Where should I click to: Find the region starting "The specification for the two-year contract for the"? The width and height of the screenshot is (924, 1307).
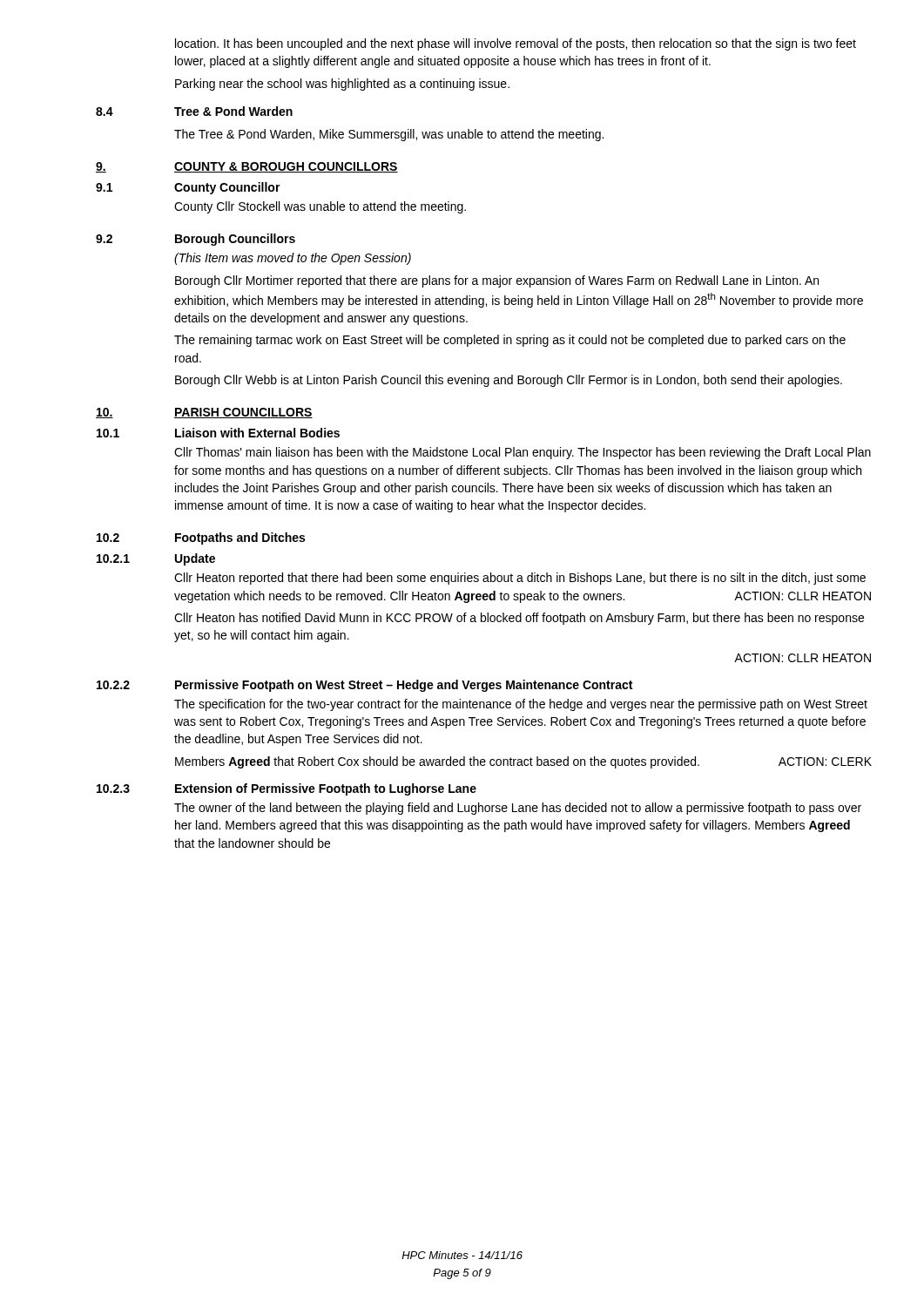tap(484, 735)
